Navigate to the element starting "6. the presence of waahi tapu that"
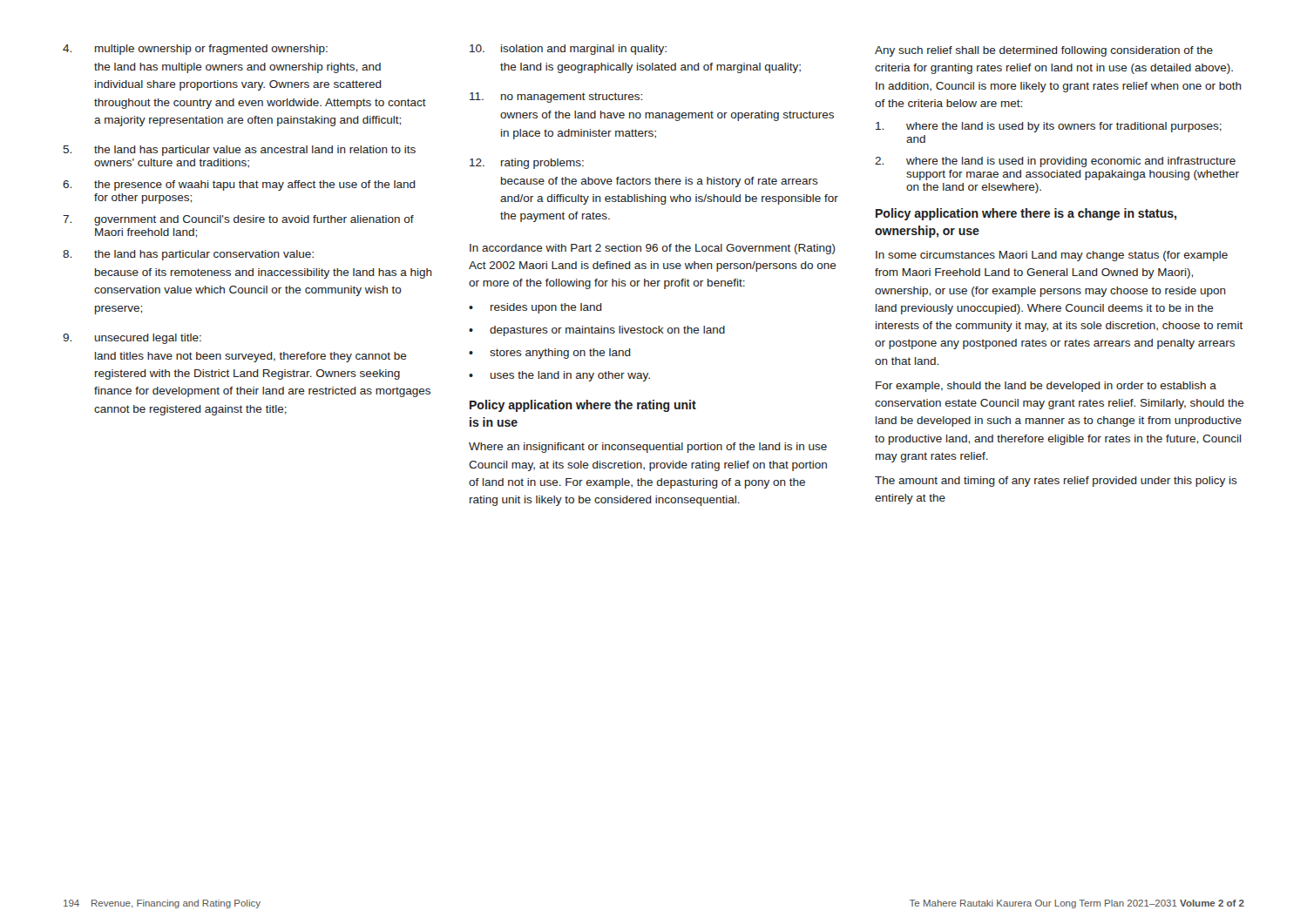 click(247, 191)
